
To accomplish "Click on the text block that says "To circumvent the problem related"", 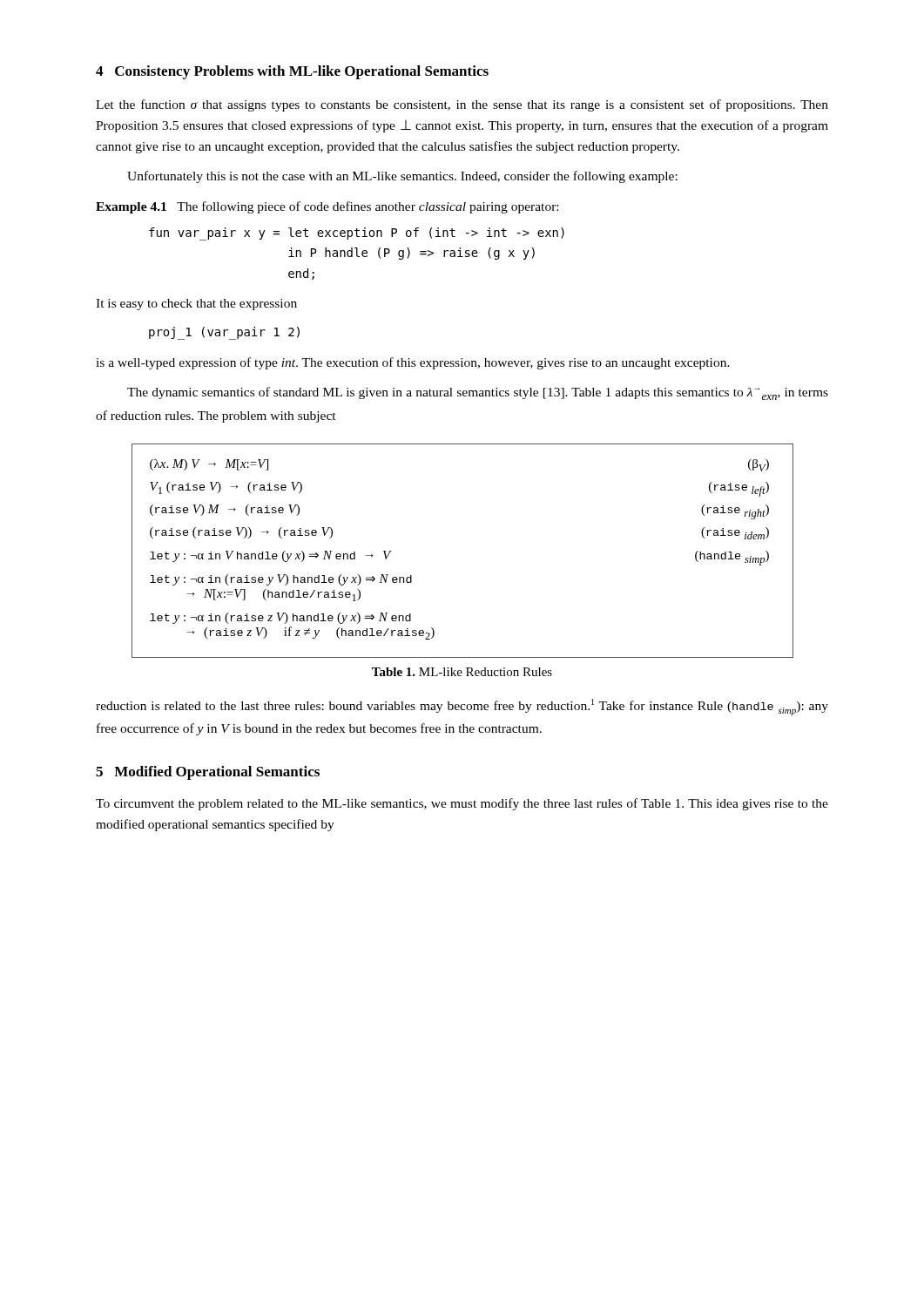I will pyautogui.click(x=462, y=814).
